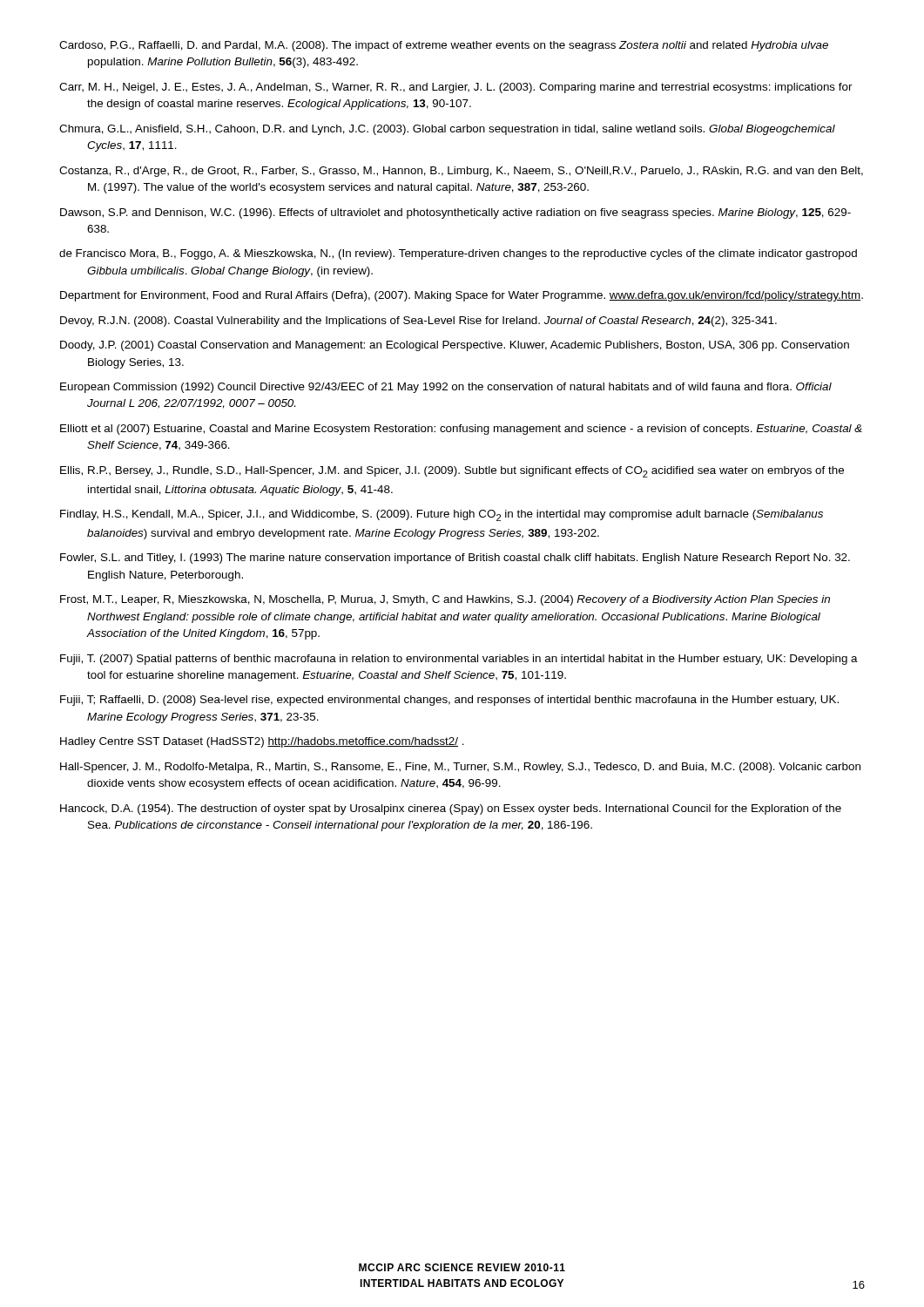Viewport: 924px width, 1307px height.
Task: Where is the passage that starts "Frost, M.T., Leaper, R, Mieszkowska,"?
Action: coord(445,616)
